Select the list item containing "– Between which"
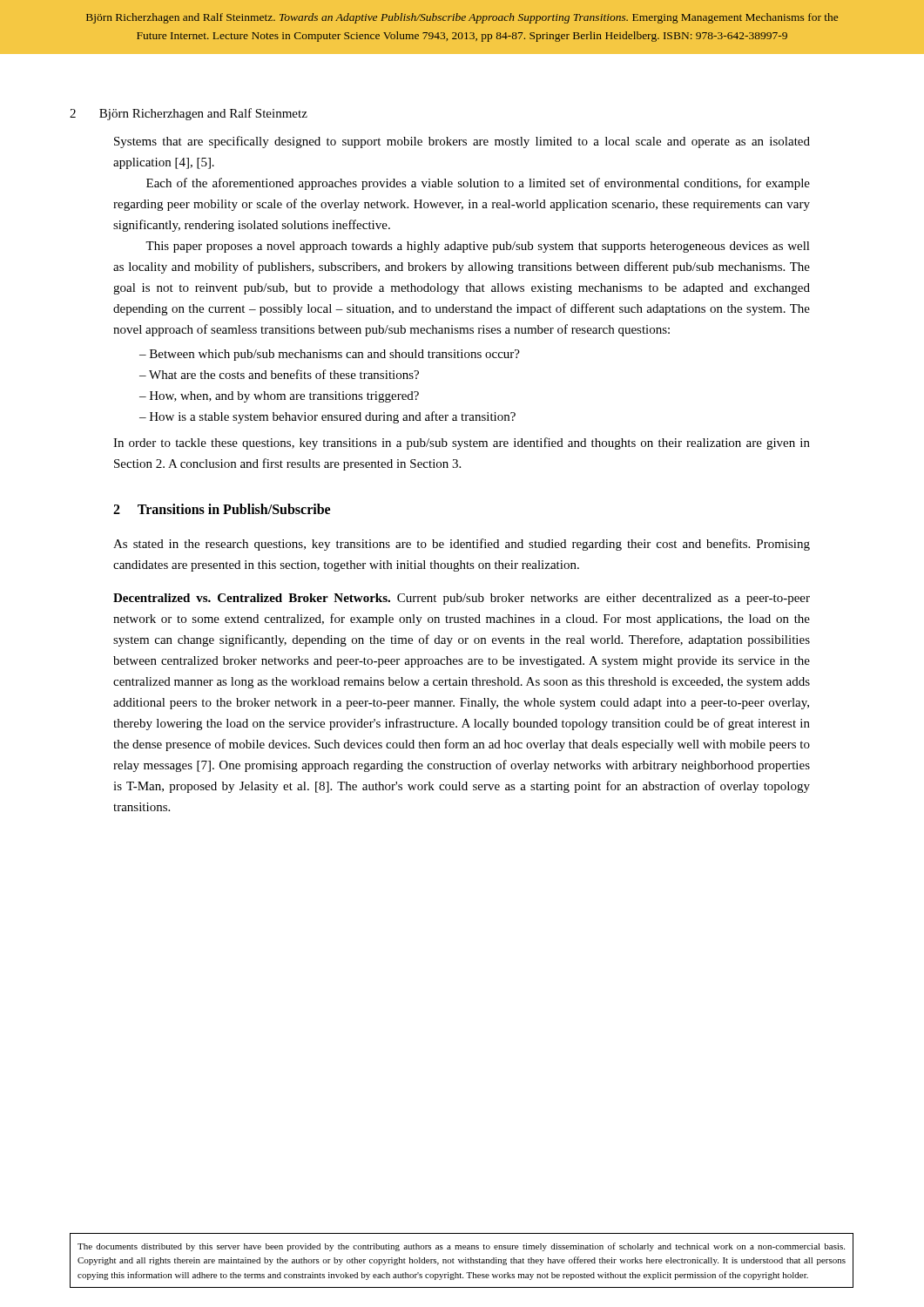Viewport: 924px width, 1307px height. click(x=330, y=354)
